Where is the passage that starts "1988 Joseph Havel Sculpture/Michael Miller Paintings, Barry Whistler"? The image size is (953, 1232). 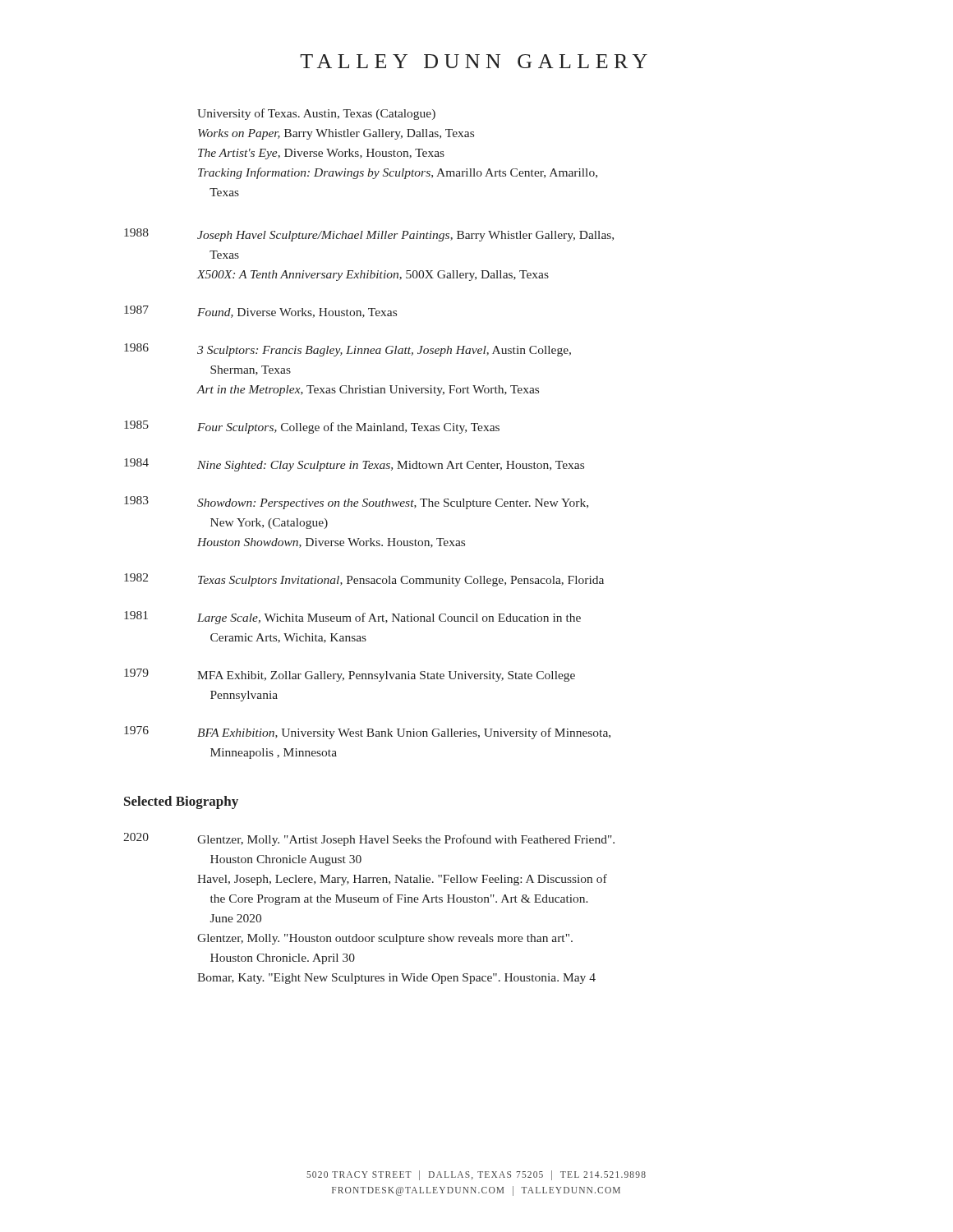tap(369, 235)
